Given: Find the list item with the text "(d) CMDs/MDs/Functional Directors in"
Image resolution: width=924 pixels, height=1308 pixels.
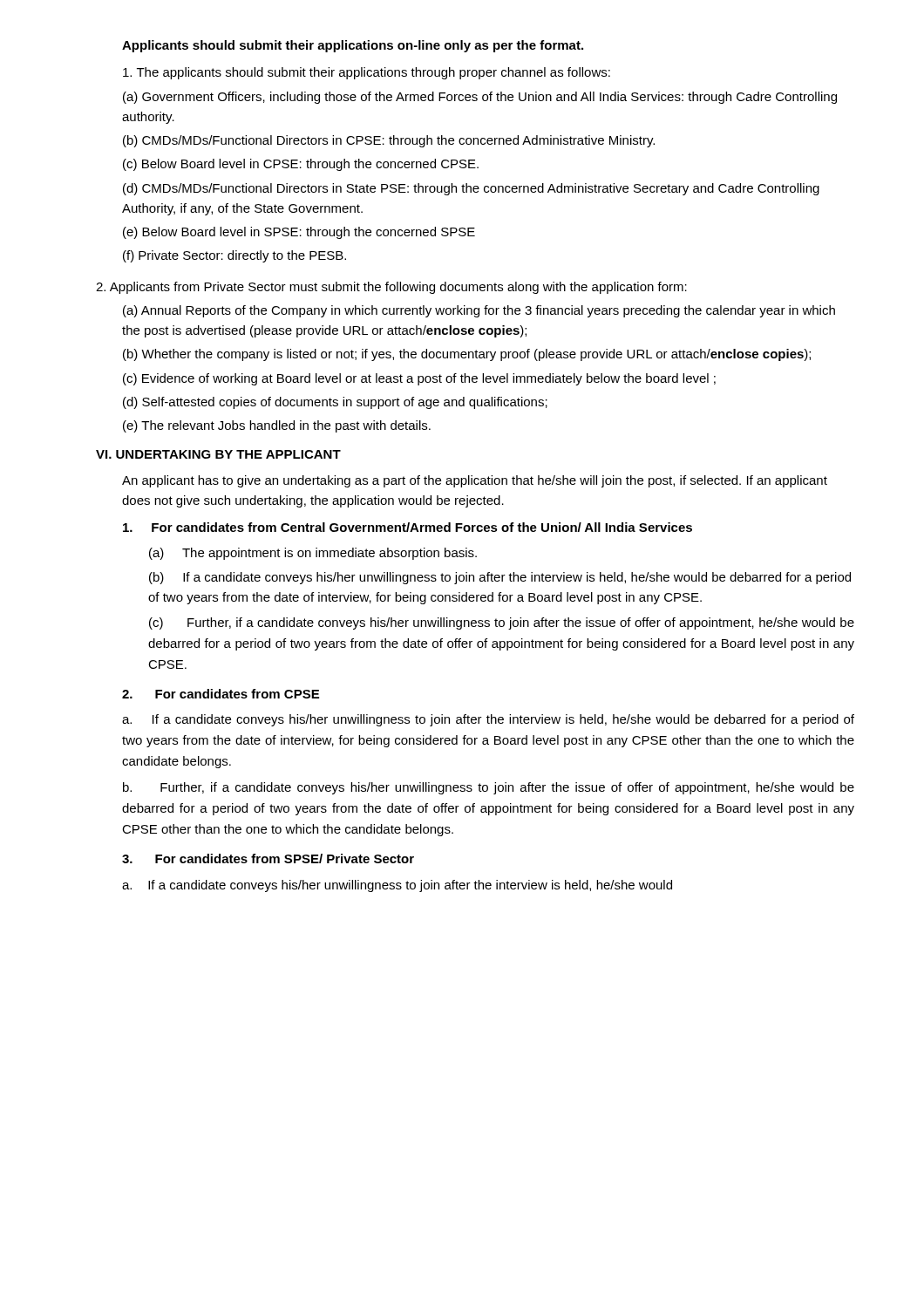Looking at the screenshot, I should pyautogui.click(x=471, y=198).
